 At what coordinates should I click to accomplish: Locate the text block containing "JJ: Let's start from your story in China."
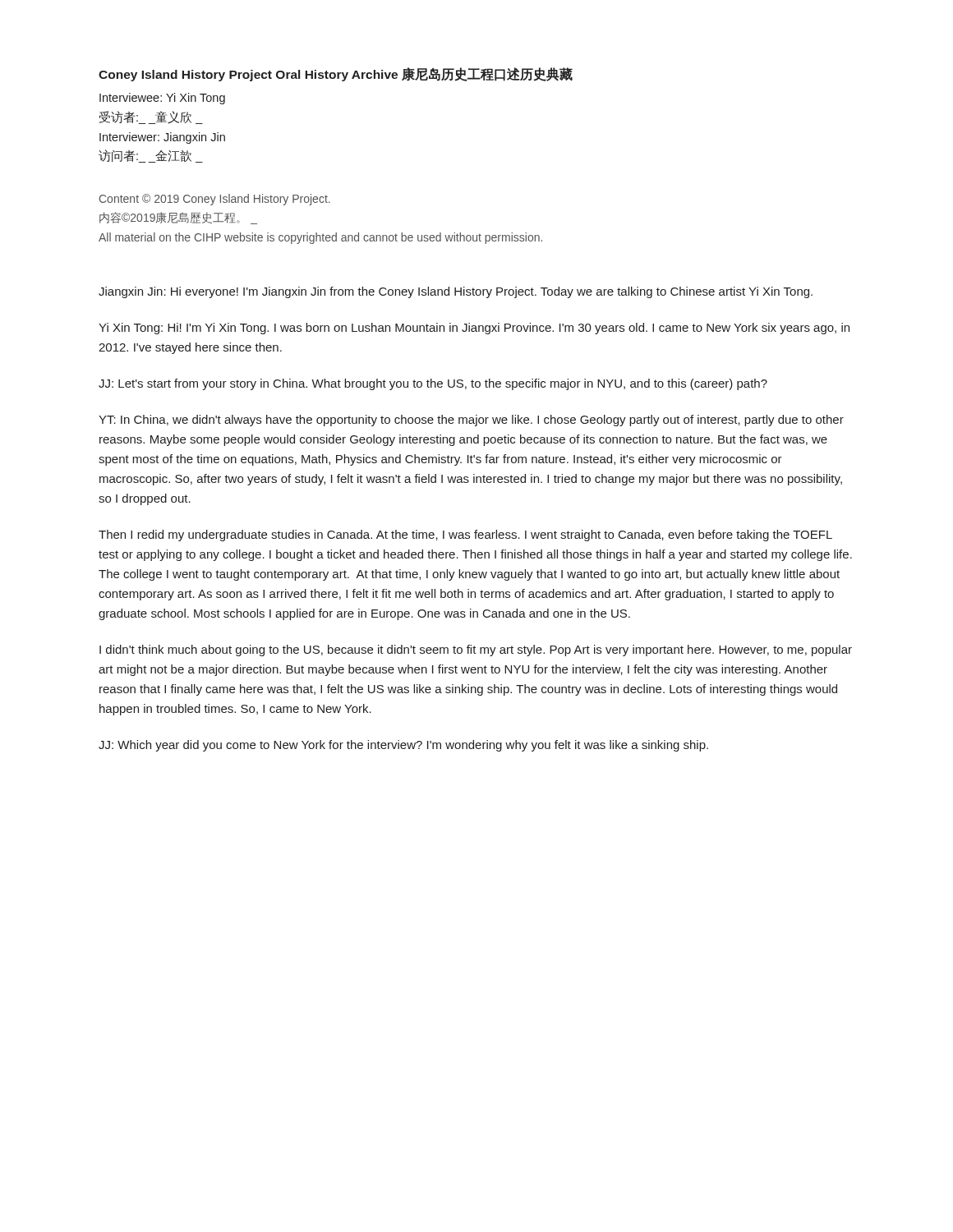[433, 383]
